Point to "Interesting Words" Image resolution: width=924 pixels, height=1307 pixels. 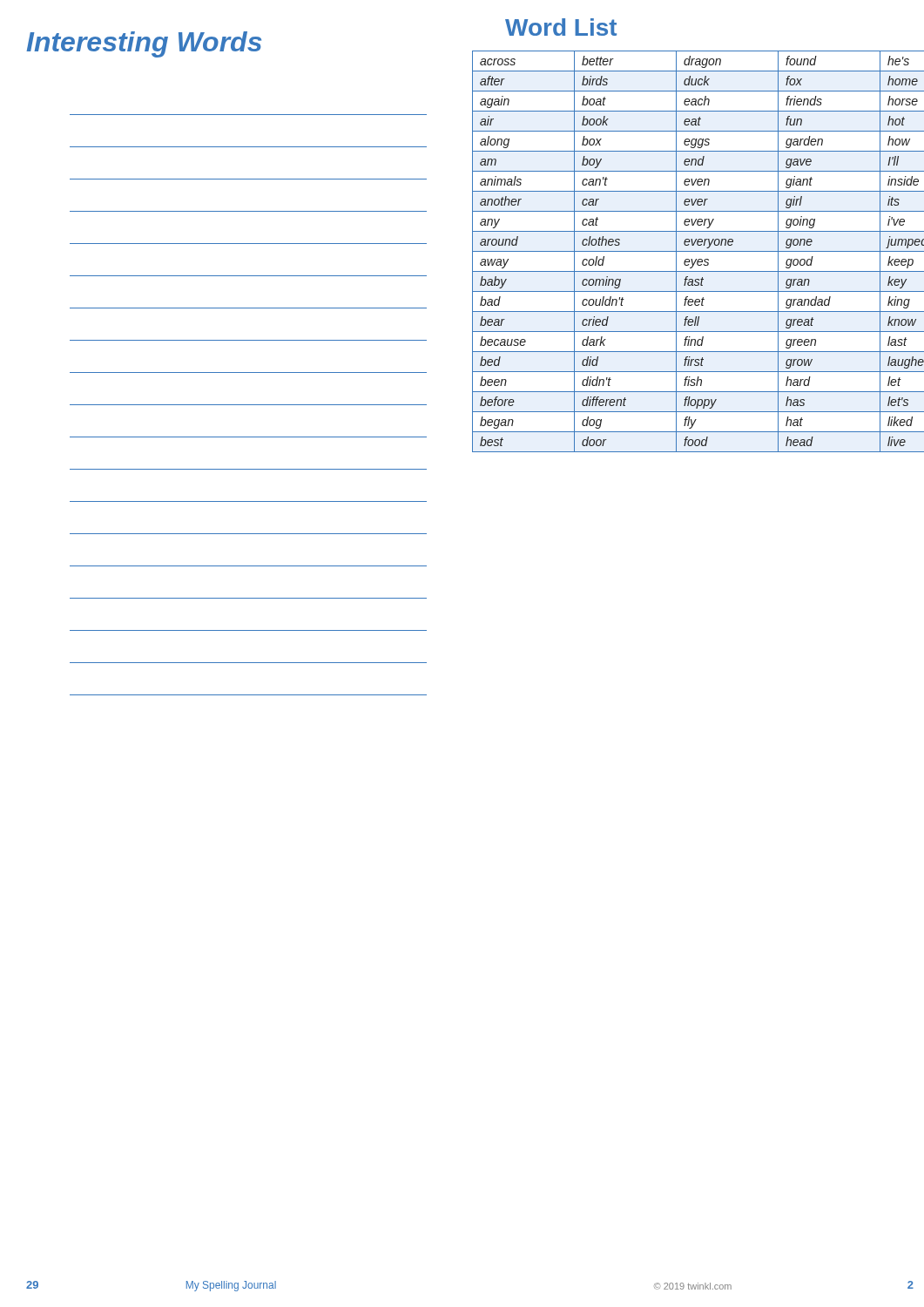coord(144,42)
